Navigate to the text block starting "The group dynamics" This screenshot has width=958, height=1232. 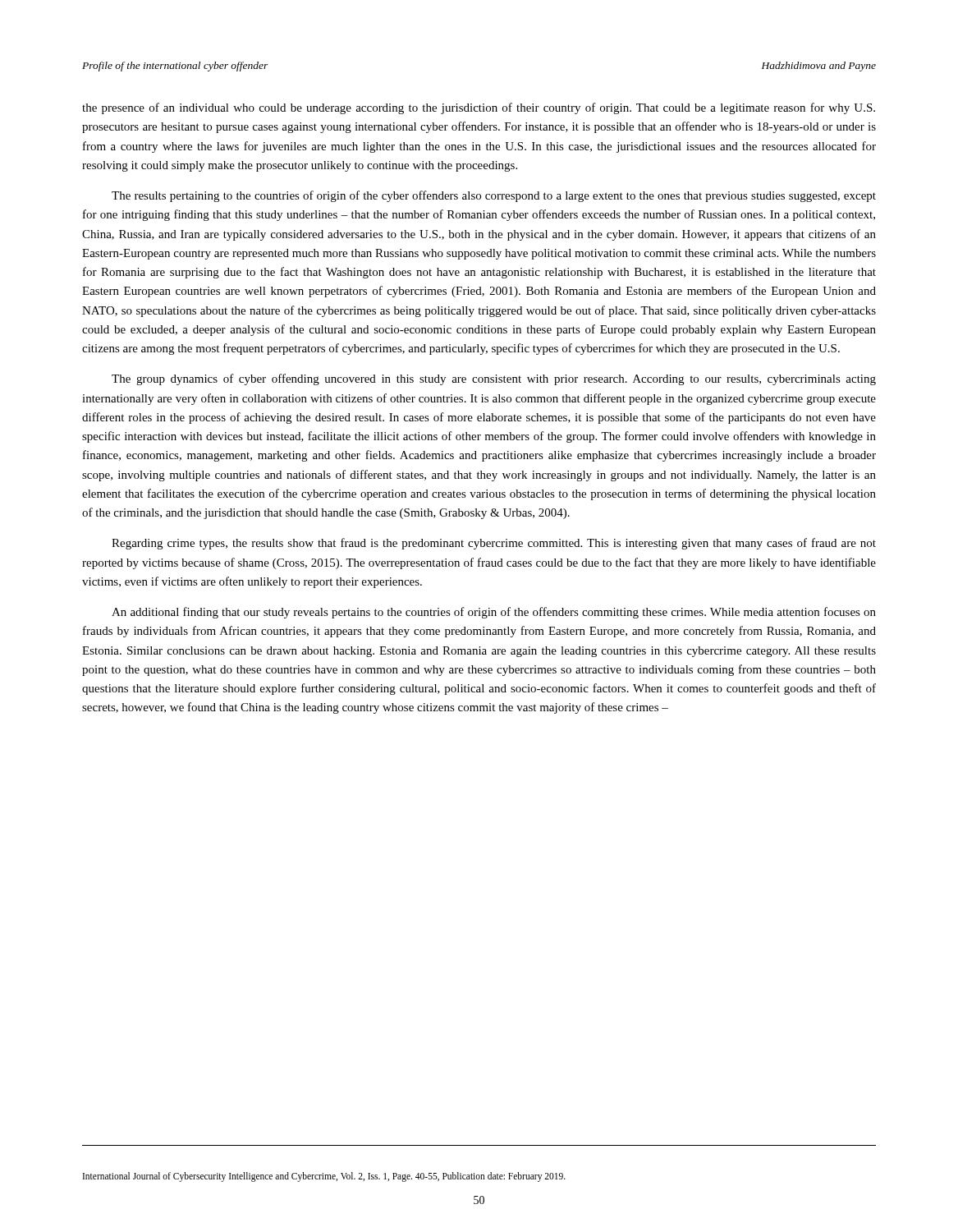(479, 446)
